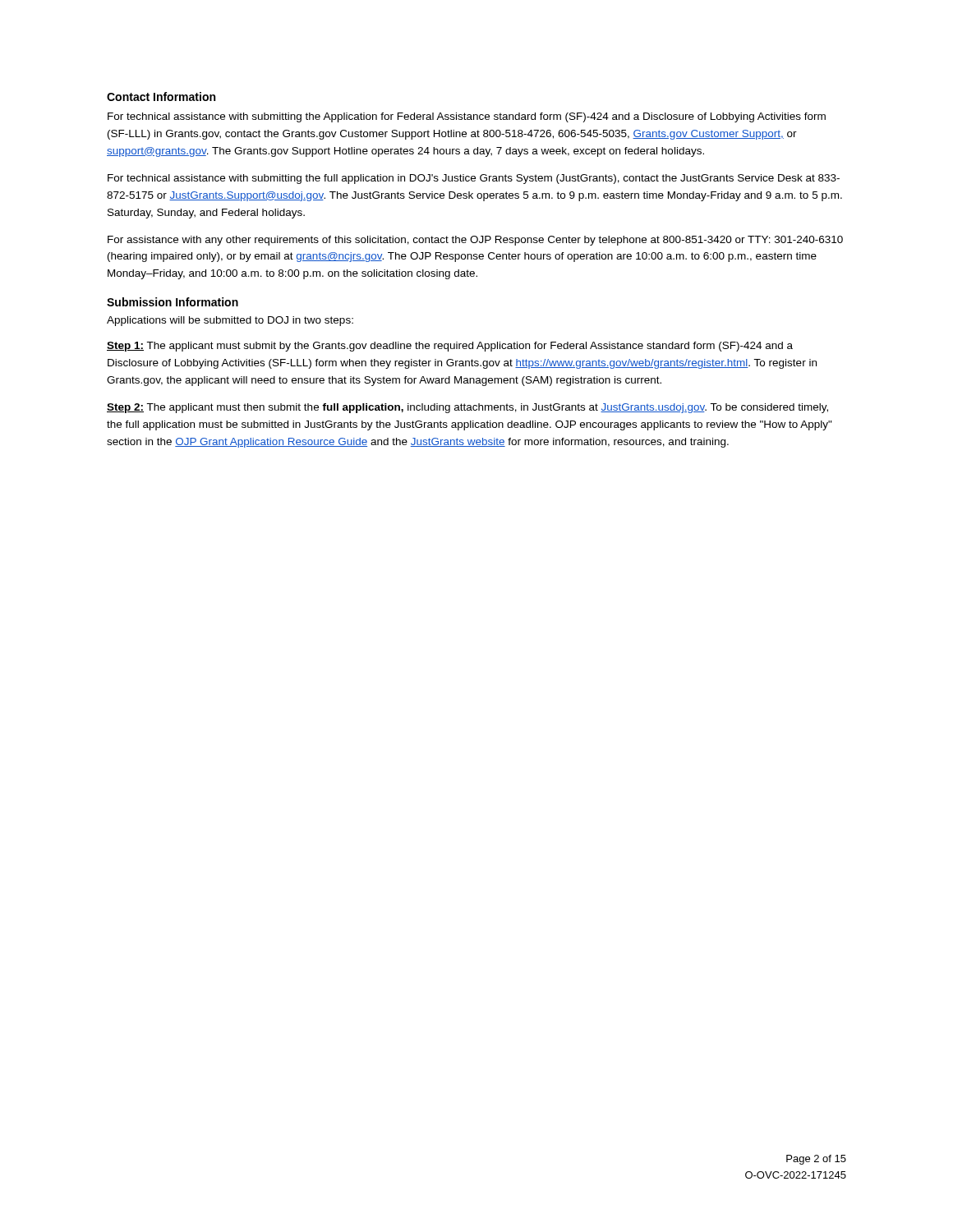Image resolution: width=953 pixels, height=1232 pixels.
Task: Navigate to the element starting "For assistance with"
Action: coord(475,256)
